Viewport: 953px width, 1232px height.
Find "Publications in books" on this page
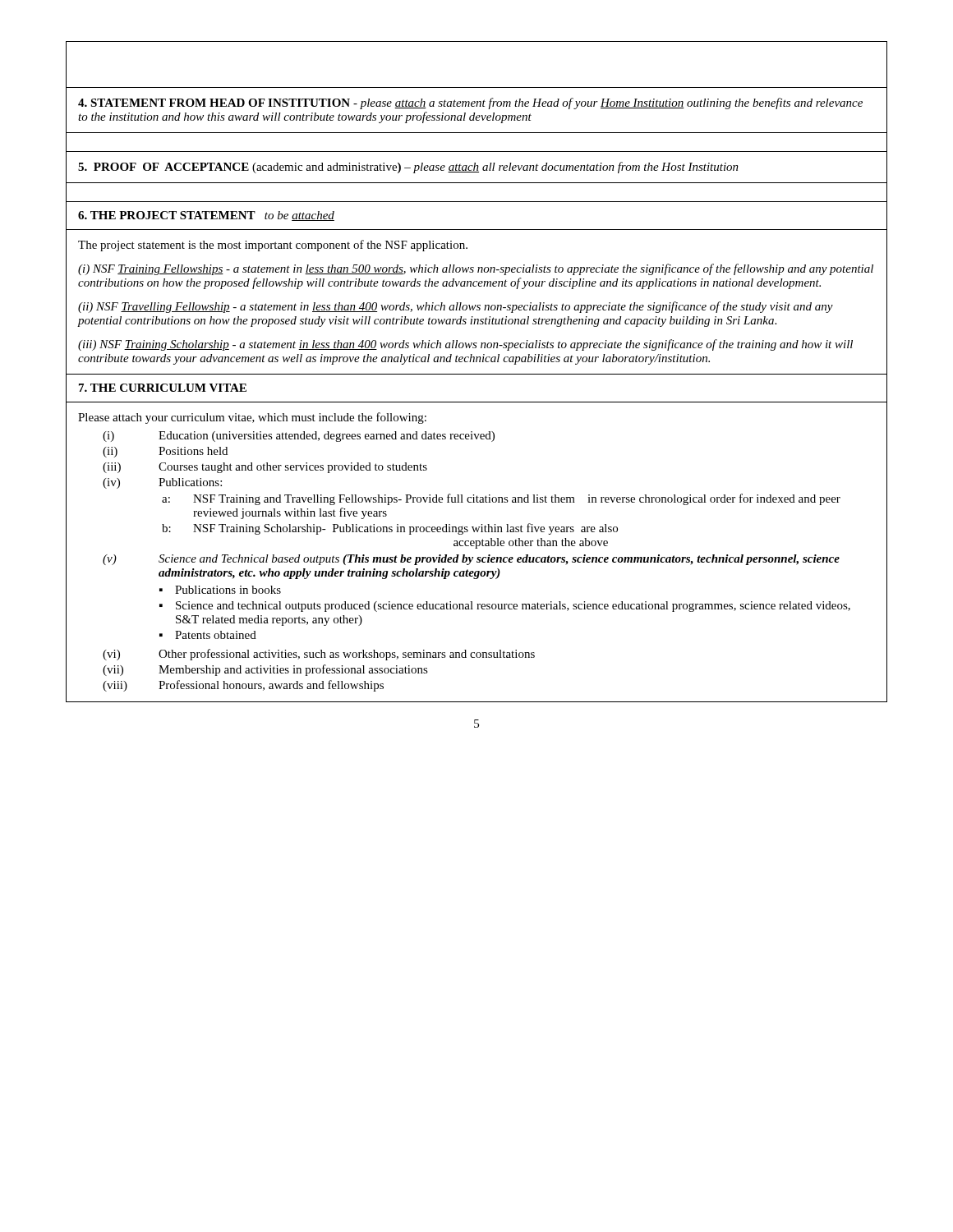tap(228, 590)
